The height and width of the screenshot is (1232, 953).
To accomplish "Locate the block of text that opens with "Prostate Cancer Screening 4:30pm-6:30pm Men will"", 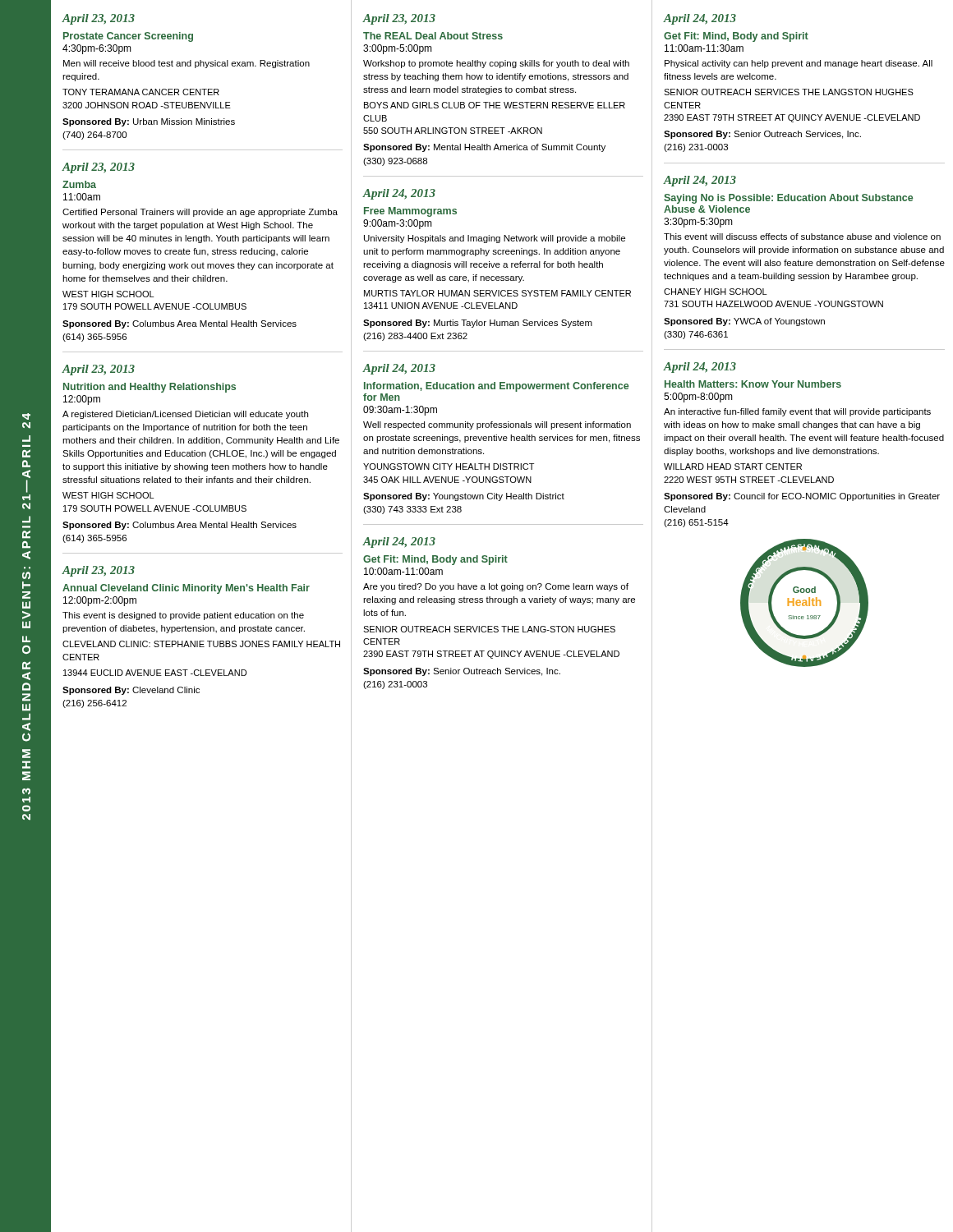I will pyautogui.click(x=203, y=86).
